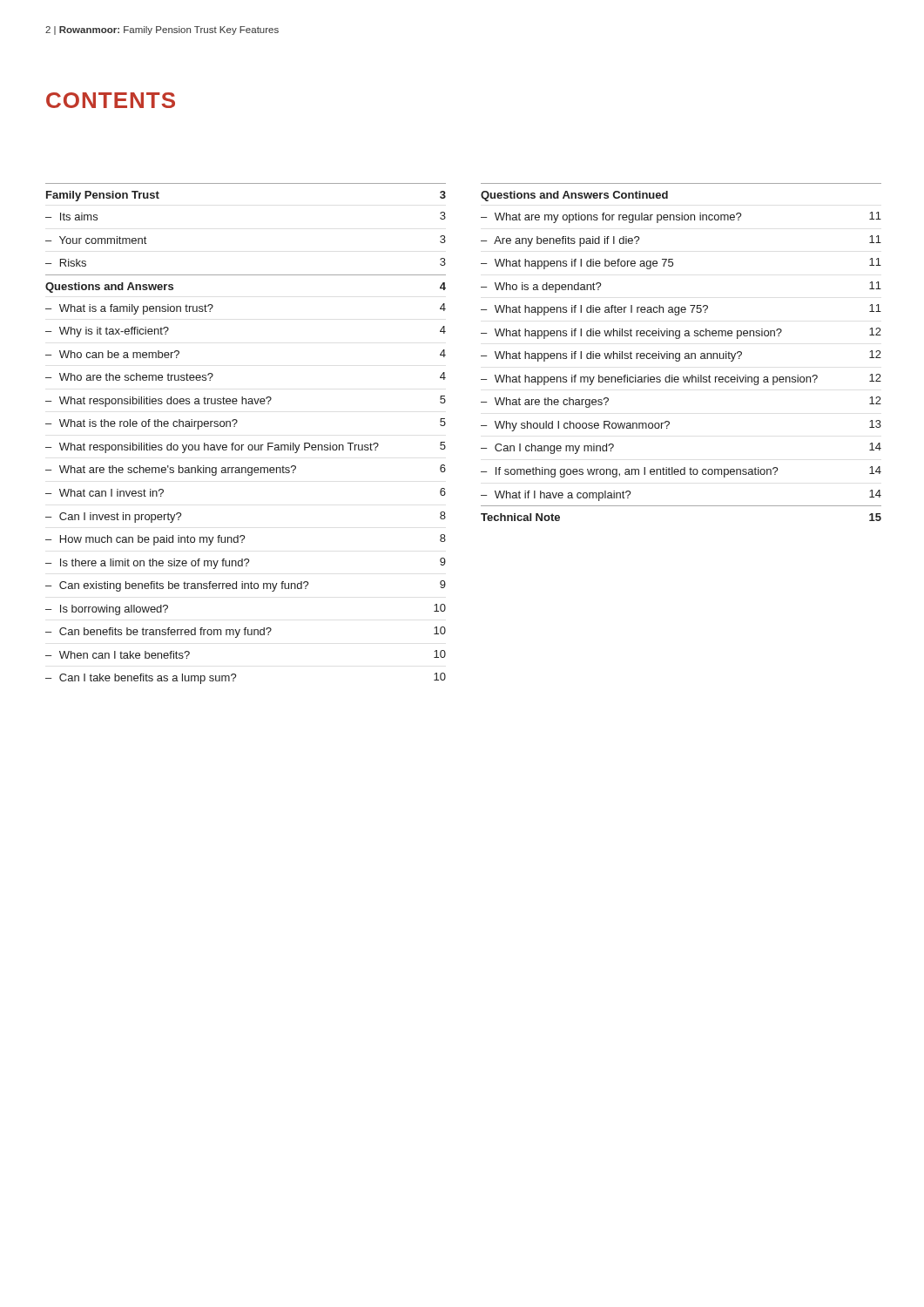Locate the text "– Risks 3"
The width and height of the screenshot is (924, 1307).
[x=246, y=263]
